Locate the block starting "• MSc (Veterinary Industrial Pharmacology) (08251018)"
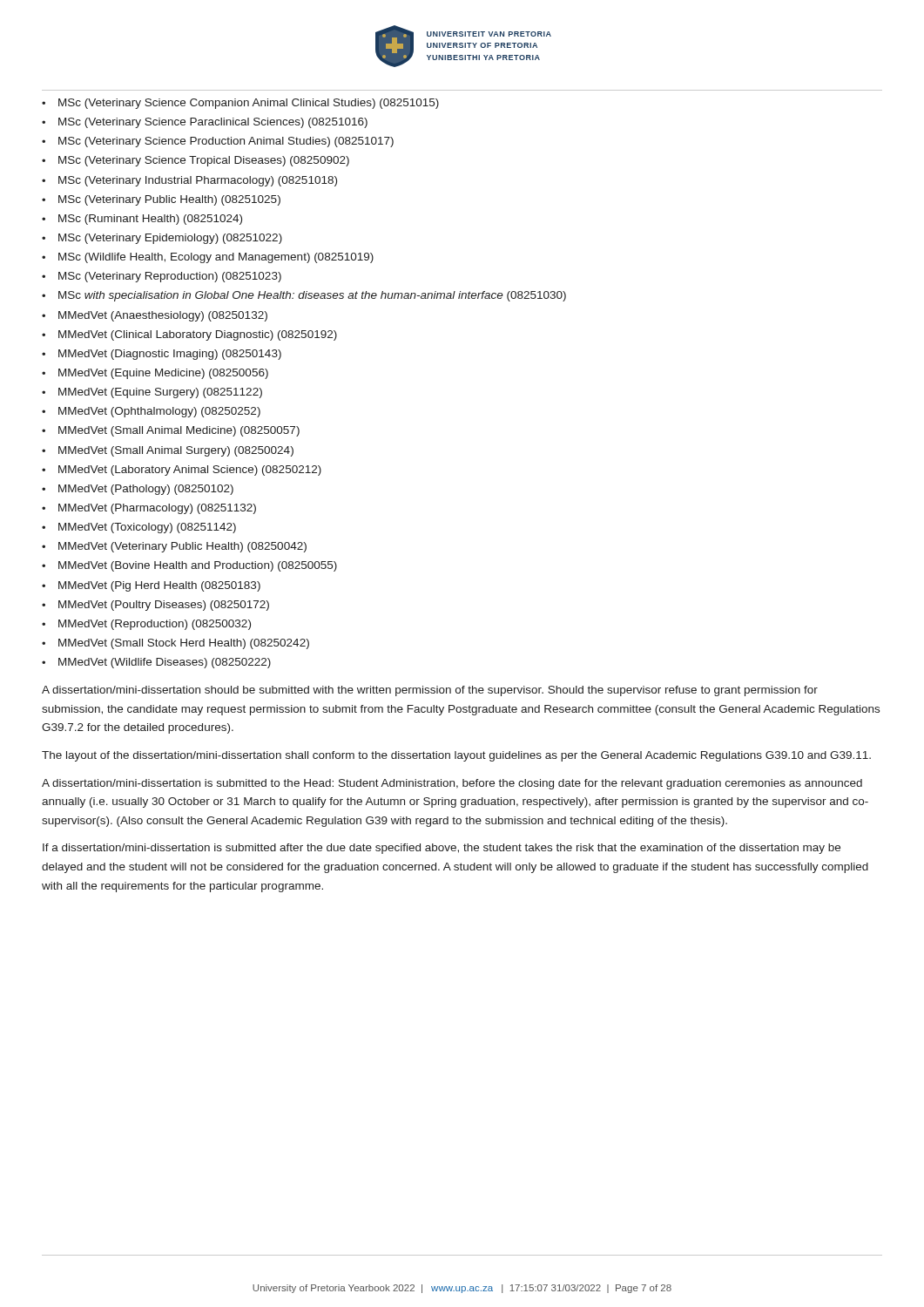Screen dimensions: 1307x924 (x=189, y=181)
